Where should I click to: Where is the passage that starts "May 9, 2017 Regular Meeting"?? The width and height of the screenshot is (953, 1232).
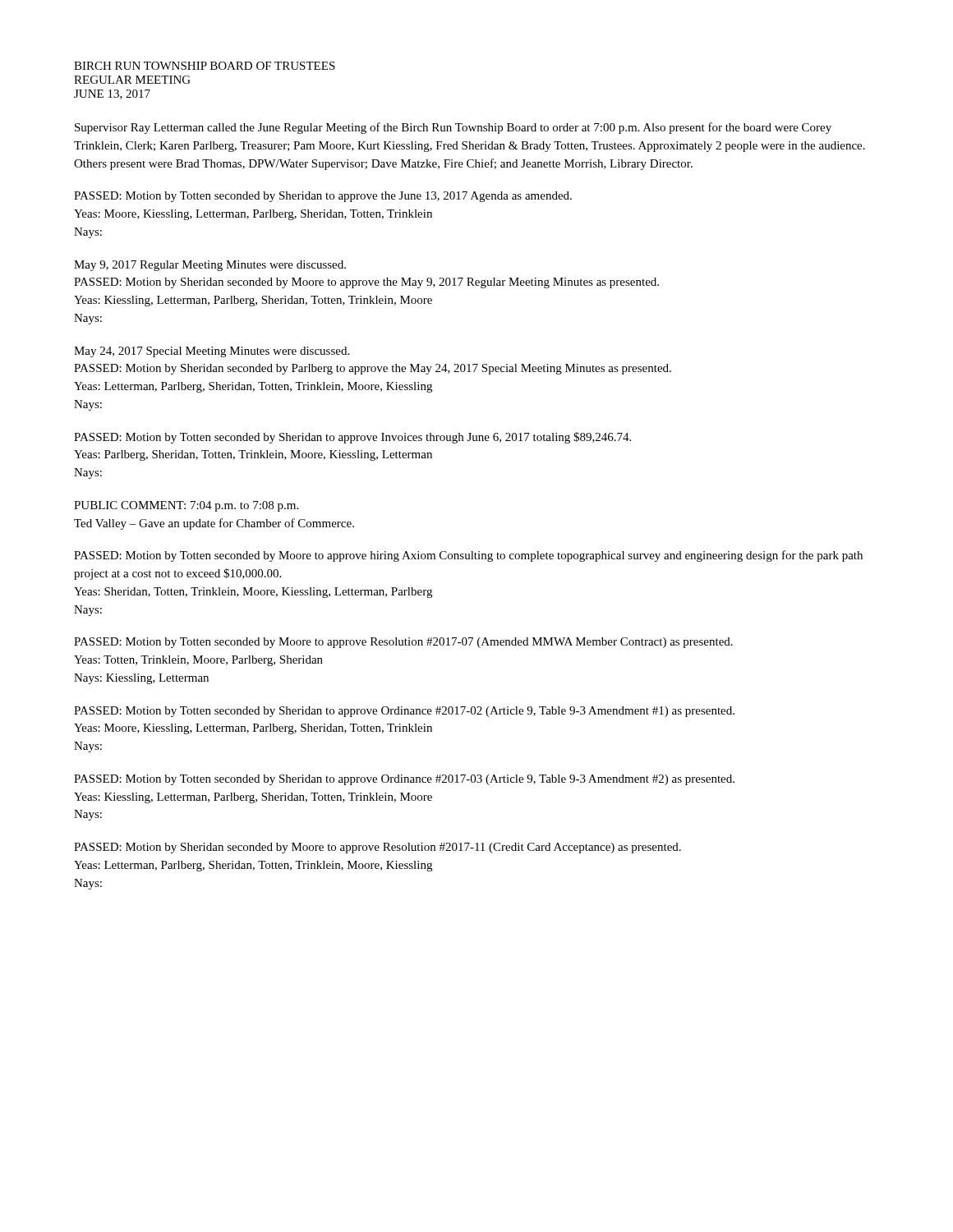(367, 291)
